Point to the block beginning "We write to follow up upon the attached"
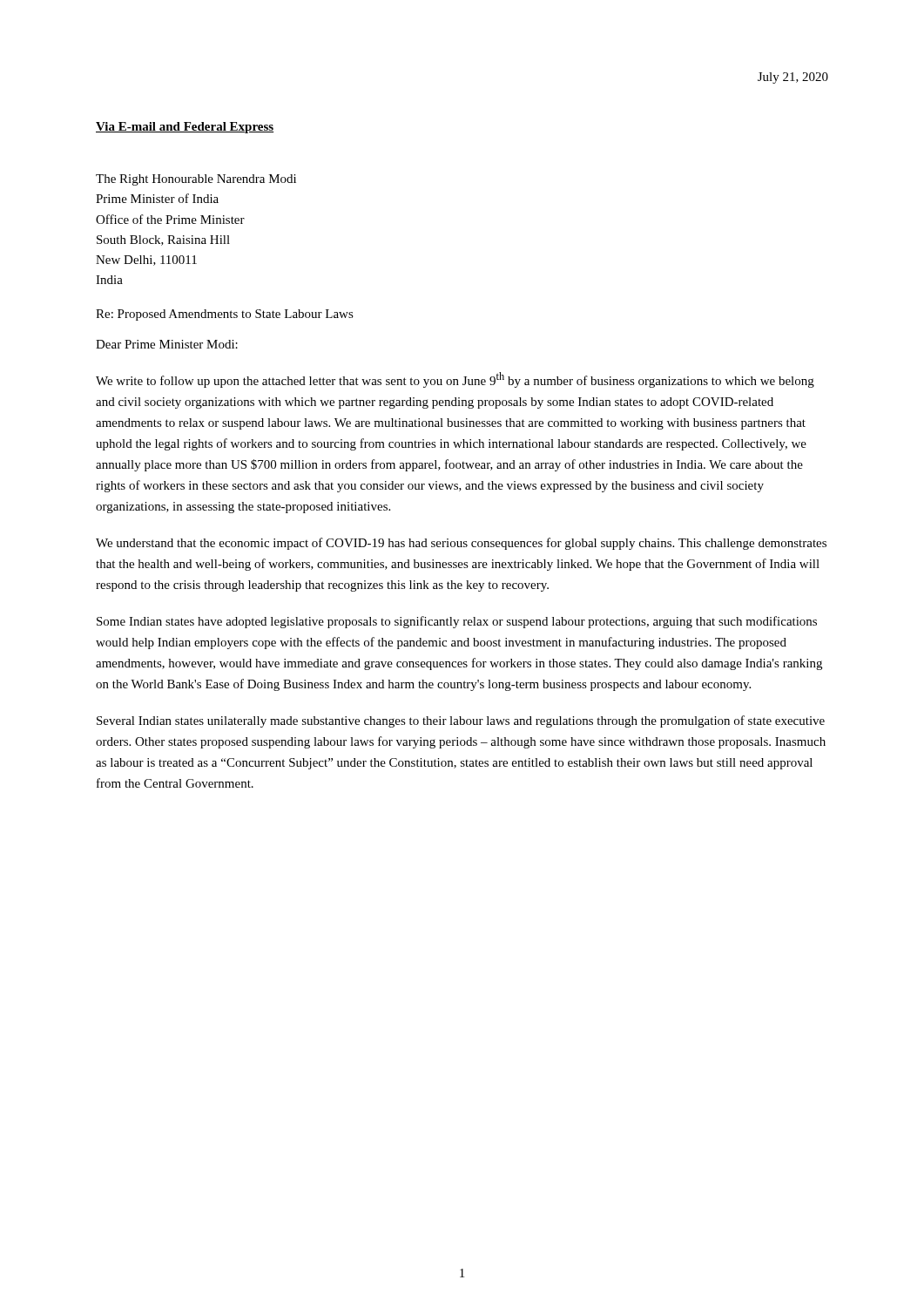 point(455,441)
